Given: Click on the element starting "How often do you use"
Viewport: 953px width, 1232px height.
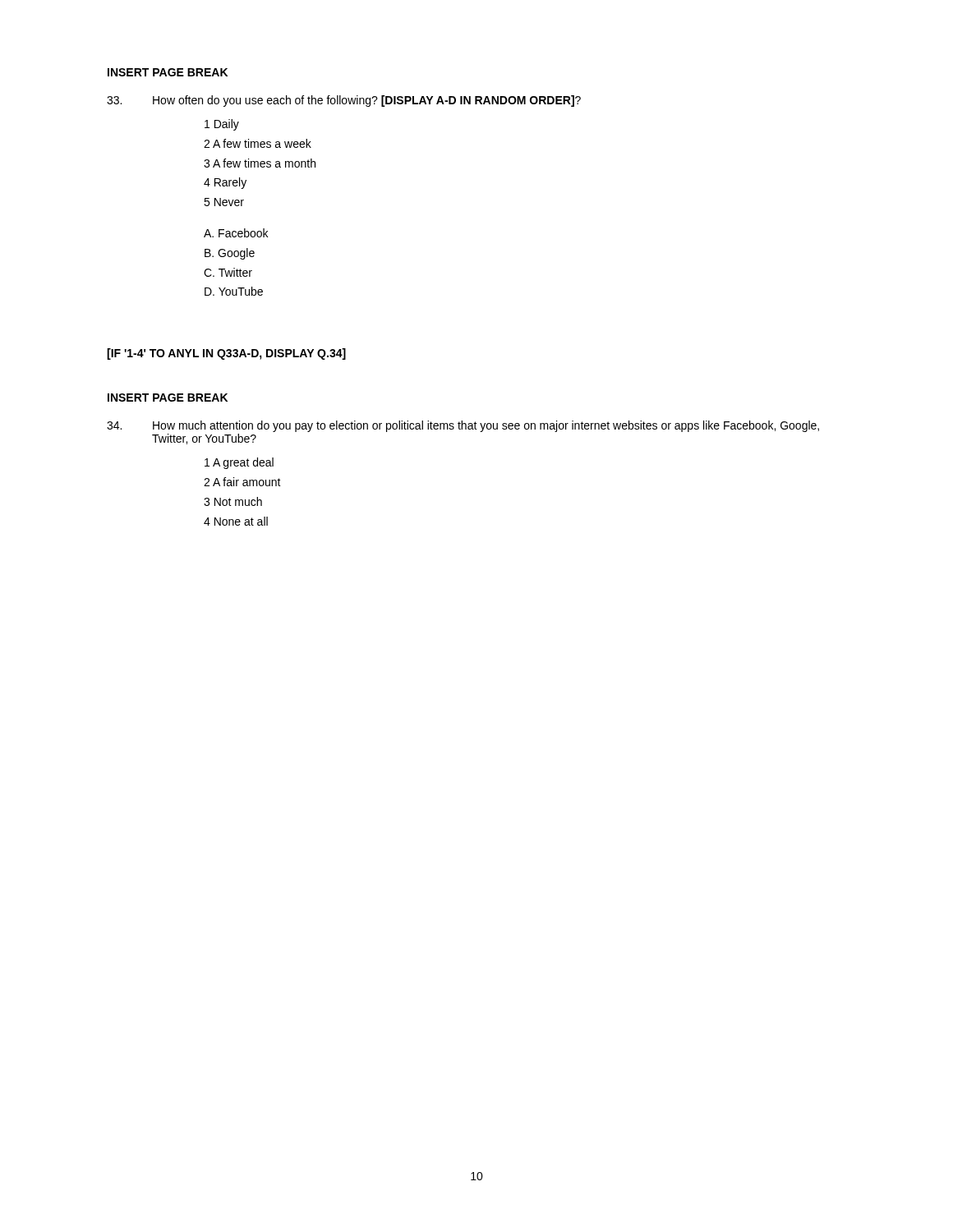Looking at the screenshot, I should 344,100.
